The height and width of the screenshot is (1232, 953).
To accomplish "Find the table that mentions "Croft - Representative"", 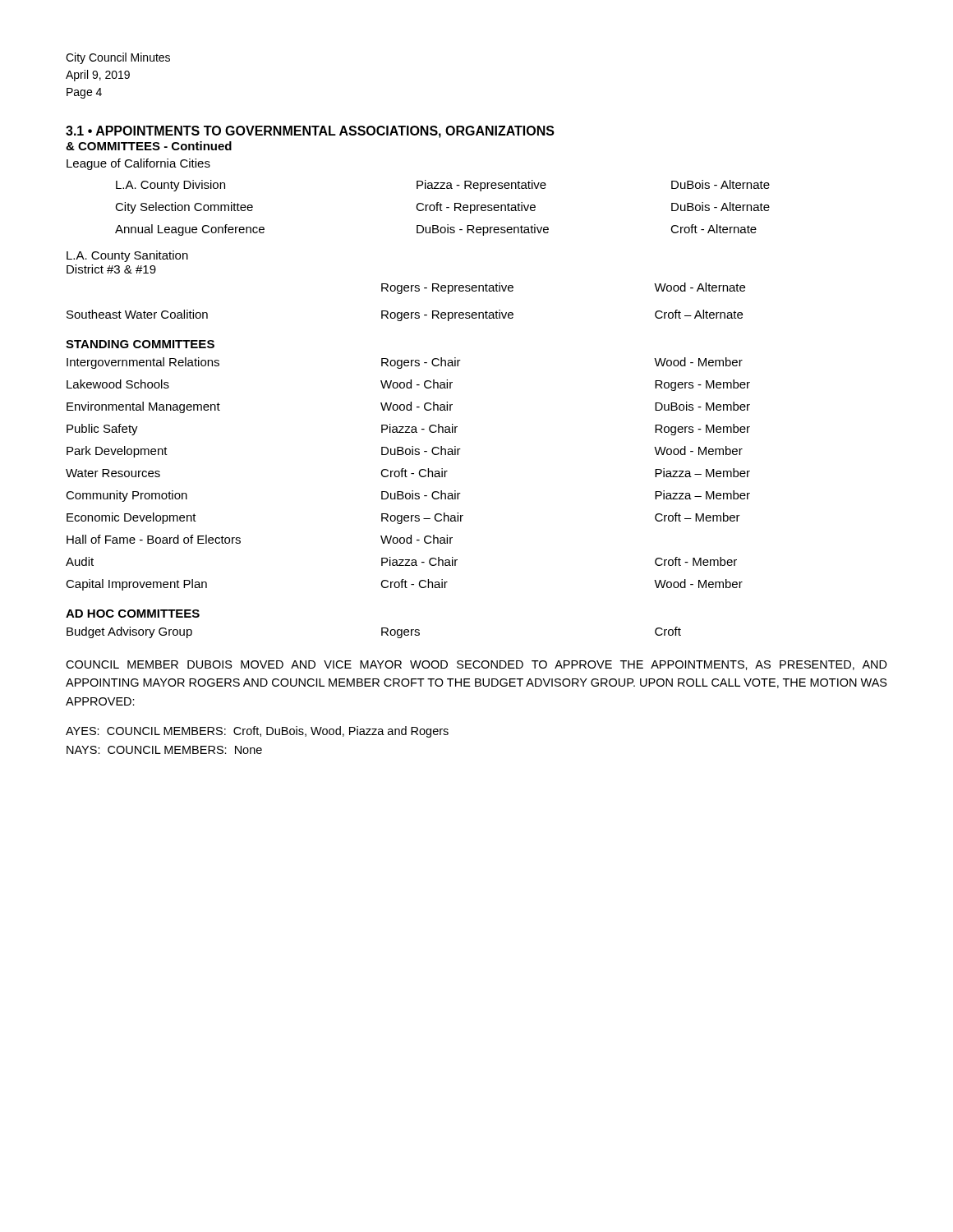I will [476, 207].
